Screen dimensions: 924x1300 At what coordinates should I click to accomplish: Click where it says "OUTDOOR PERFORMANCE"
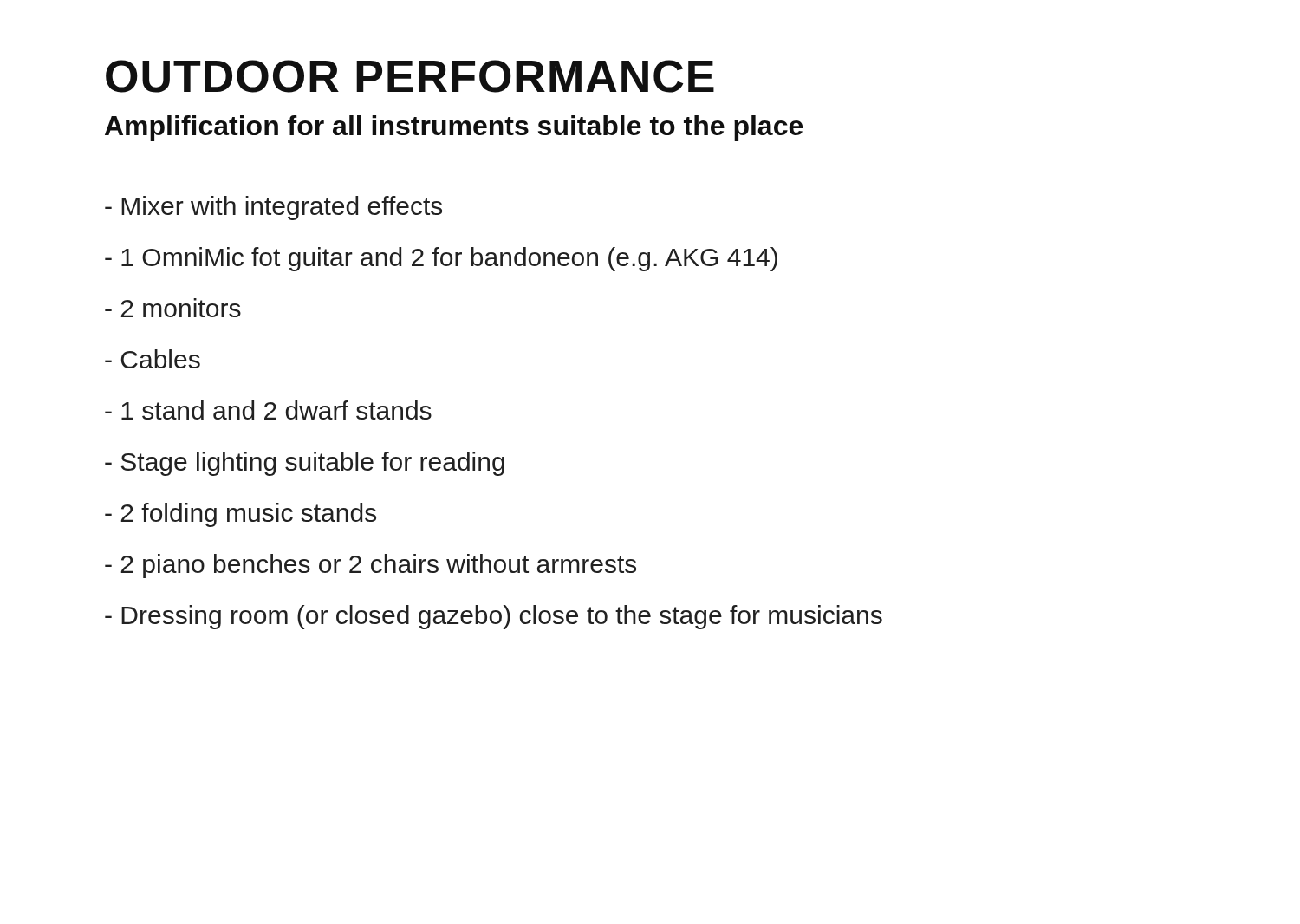pyautogui.click(x=410, y=77)
